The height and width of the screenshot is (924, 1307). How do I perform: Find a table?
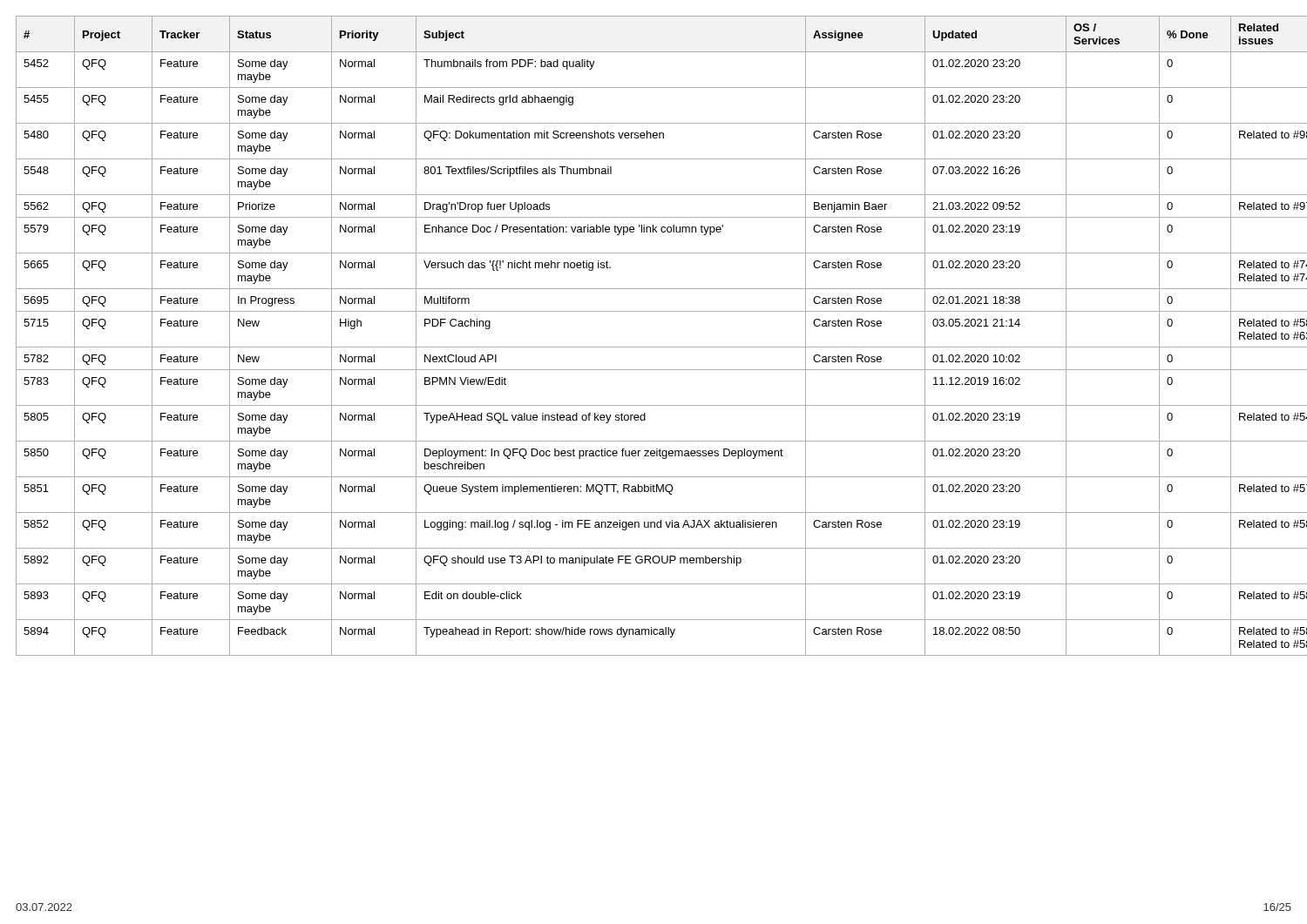tap(654, 336)
